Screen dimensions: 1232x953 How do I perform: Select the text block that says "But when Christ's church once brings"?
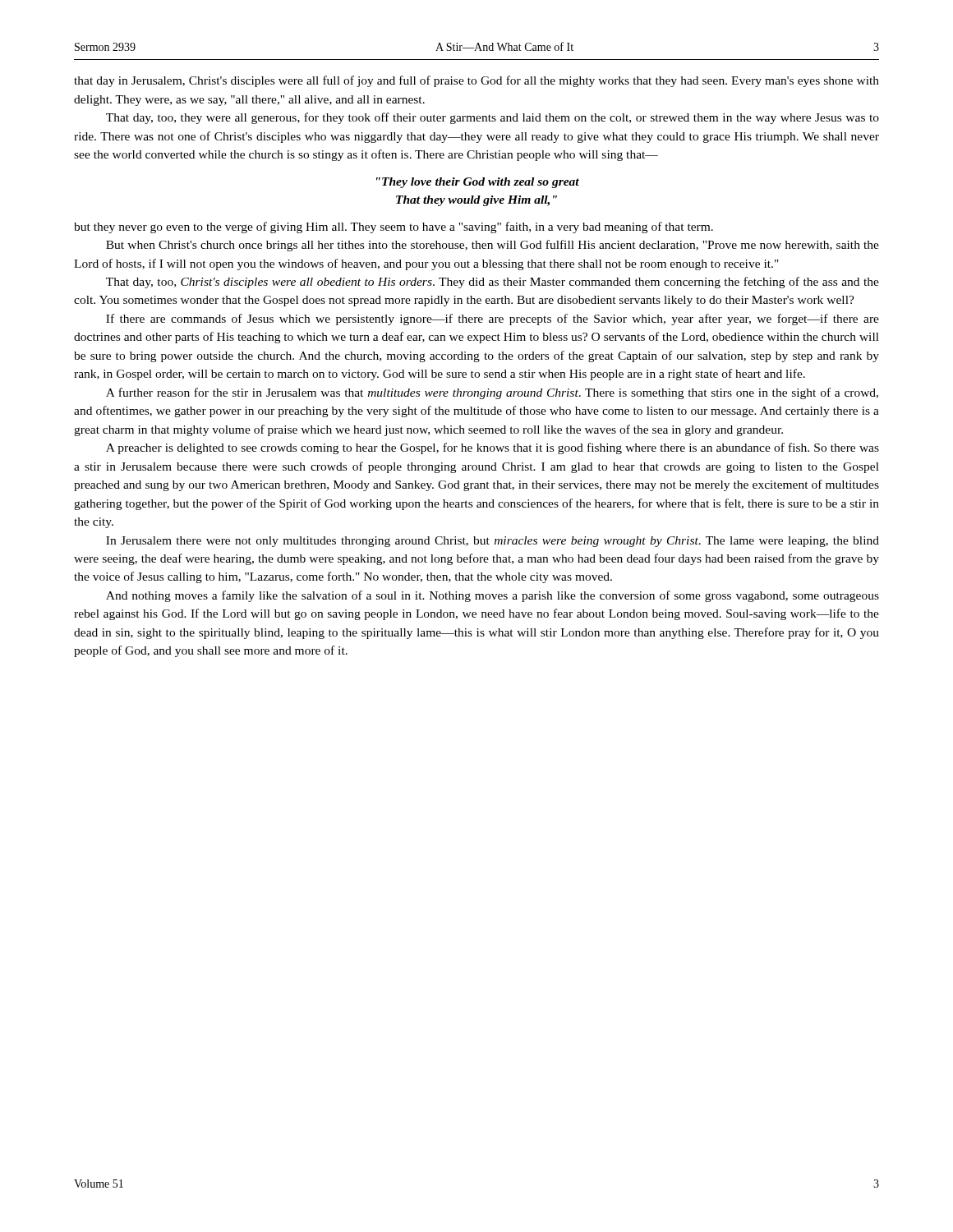476,254
